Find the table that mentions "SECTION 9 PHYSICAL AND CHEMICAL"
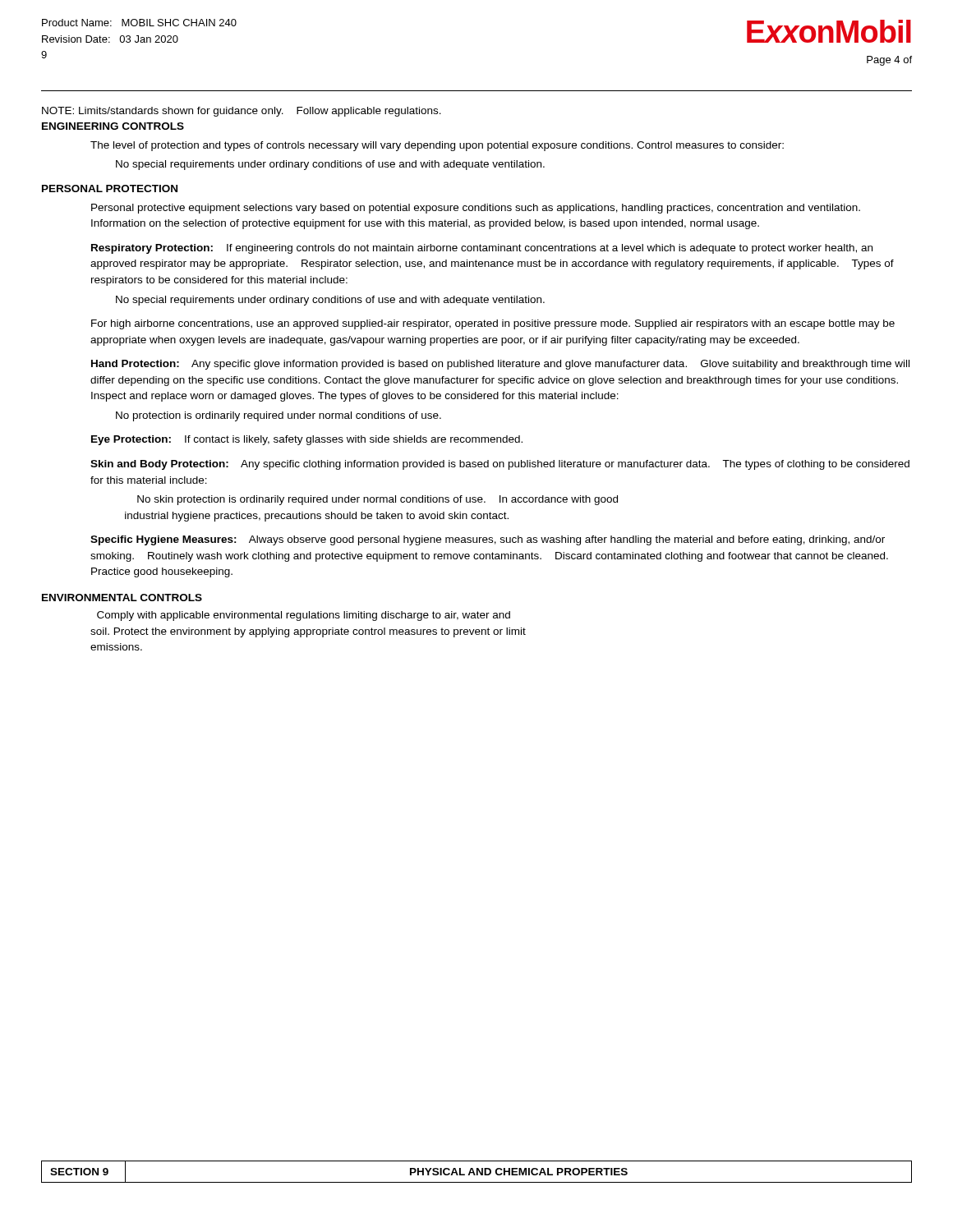 tap(476, 1172)
